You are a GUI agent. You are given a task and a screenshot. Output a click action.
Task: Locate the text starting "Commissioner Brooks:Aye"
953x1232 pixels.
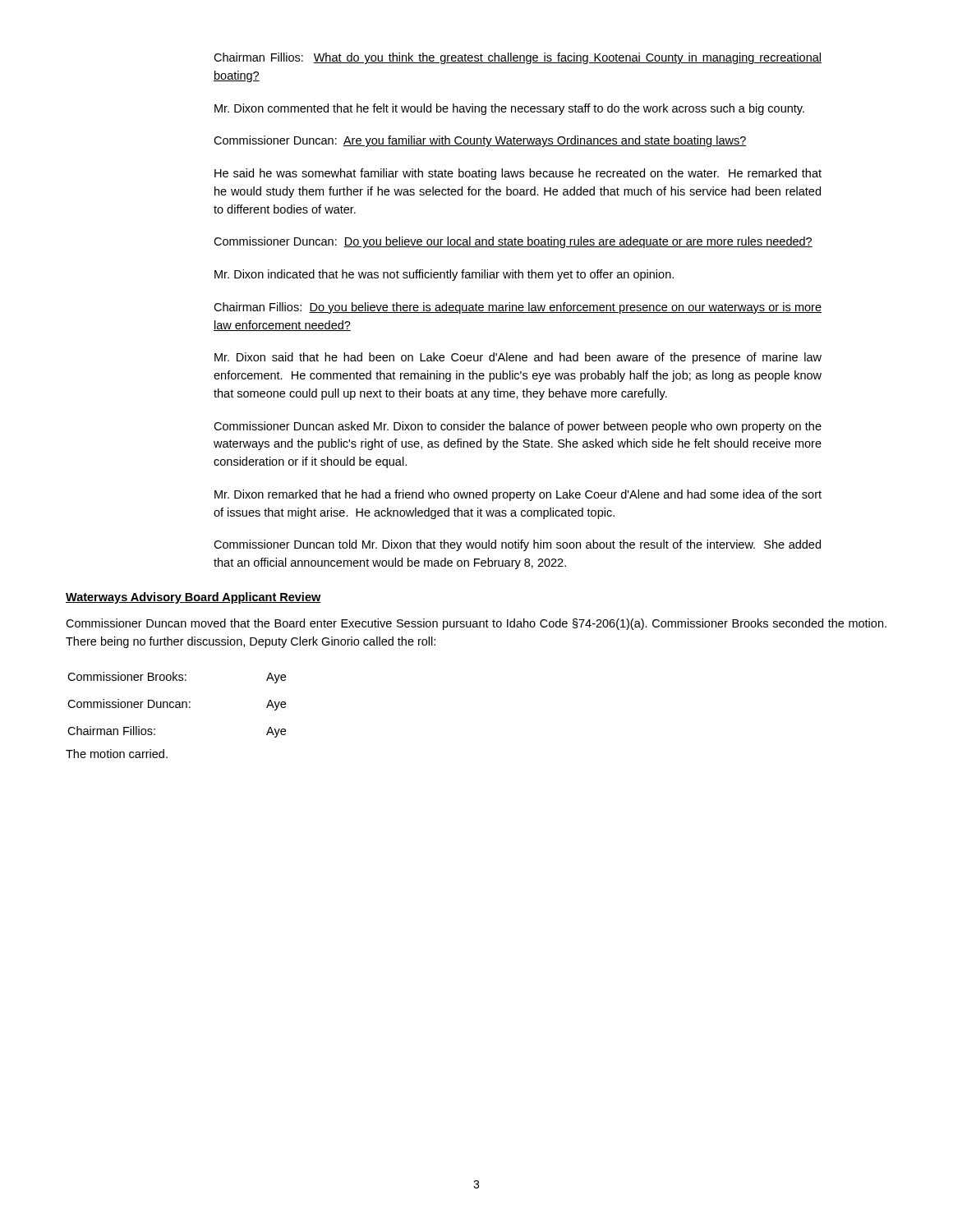pyautogui.click(x=185, y=677)
